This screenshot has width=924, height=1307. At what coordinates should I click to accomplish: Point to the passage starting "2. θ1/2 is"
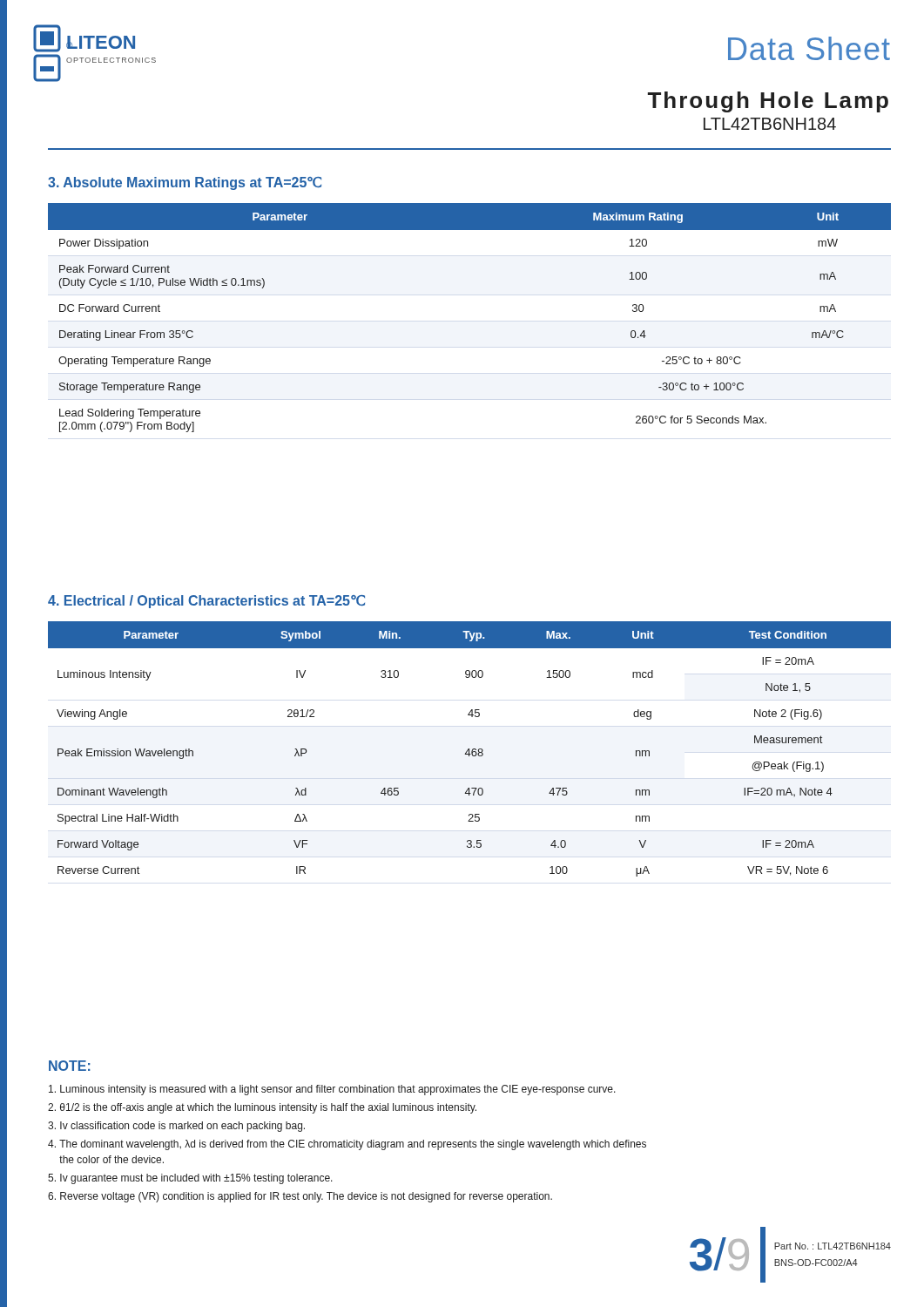pyautogui.click(x=263, y=1107)
